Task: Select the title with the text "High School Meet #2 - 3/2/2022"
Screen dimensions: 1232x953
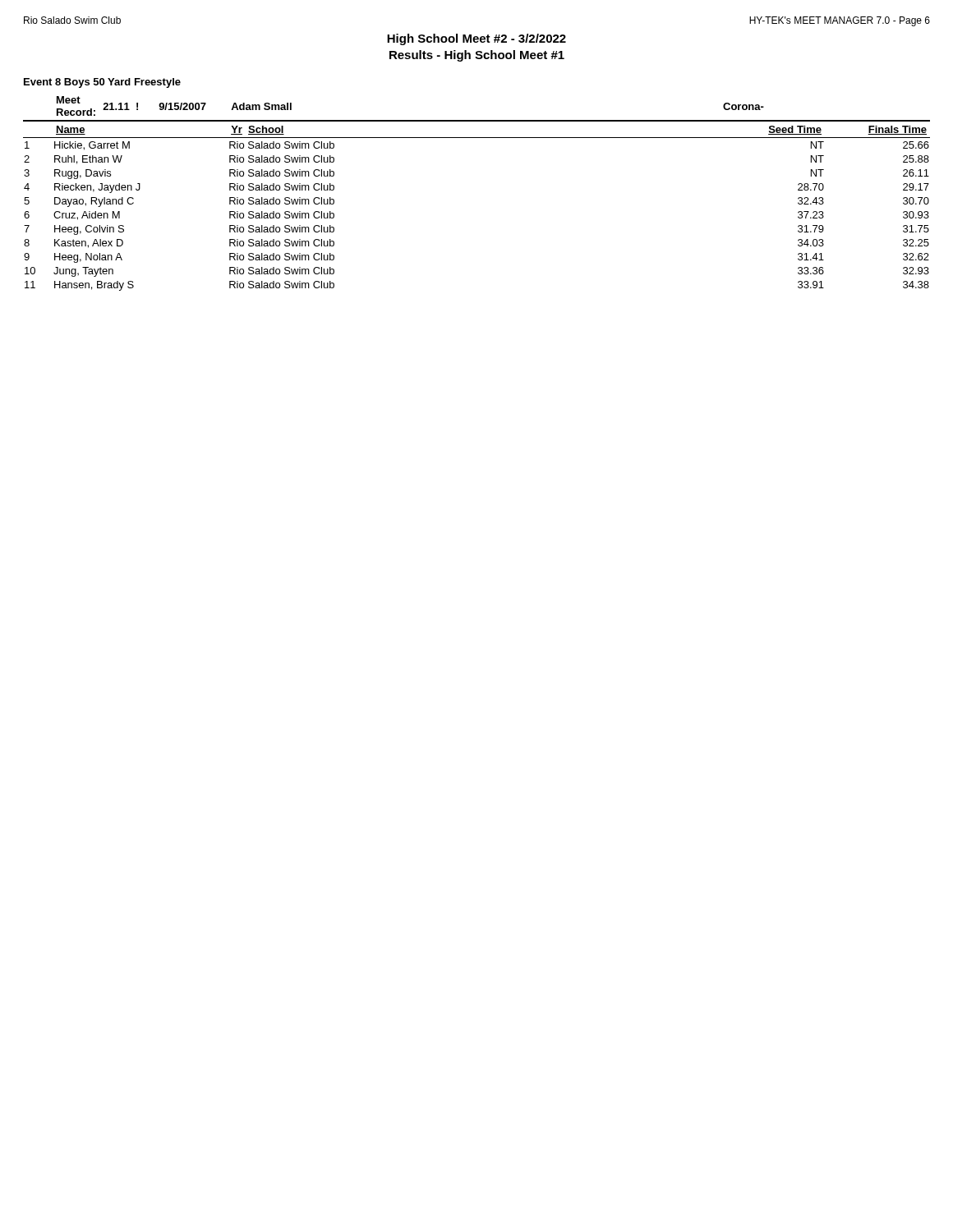Action: click(x=476, y=38)
